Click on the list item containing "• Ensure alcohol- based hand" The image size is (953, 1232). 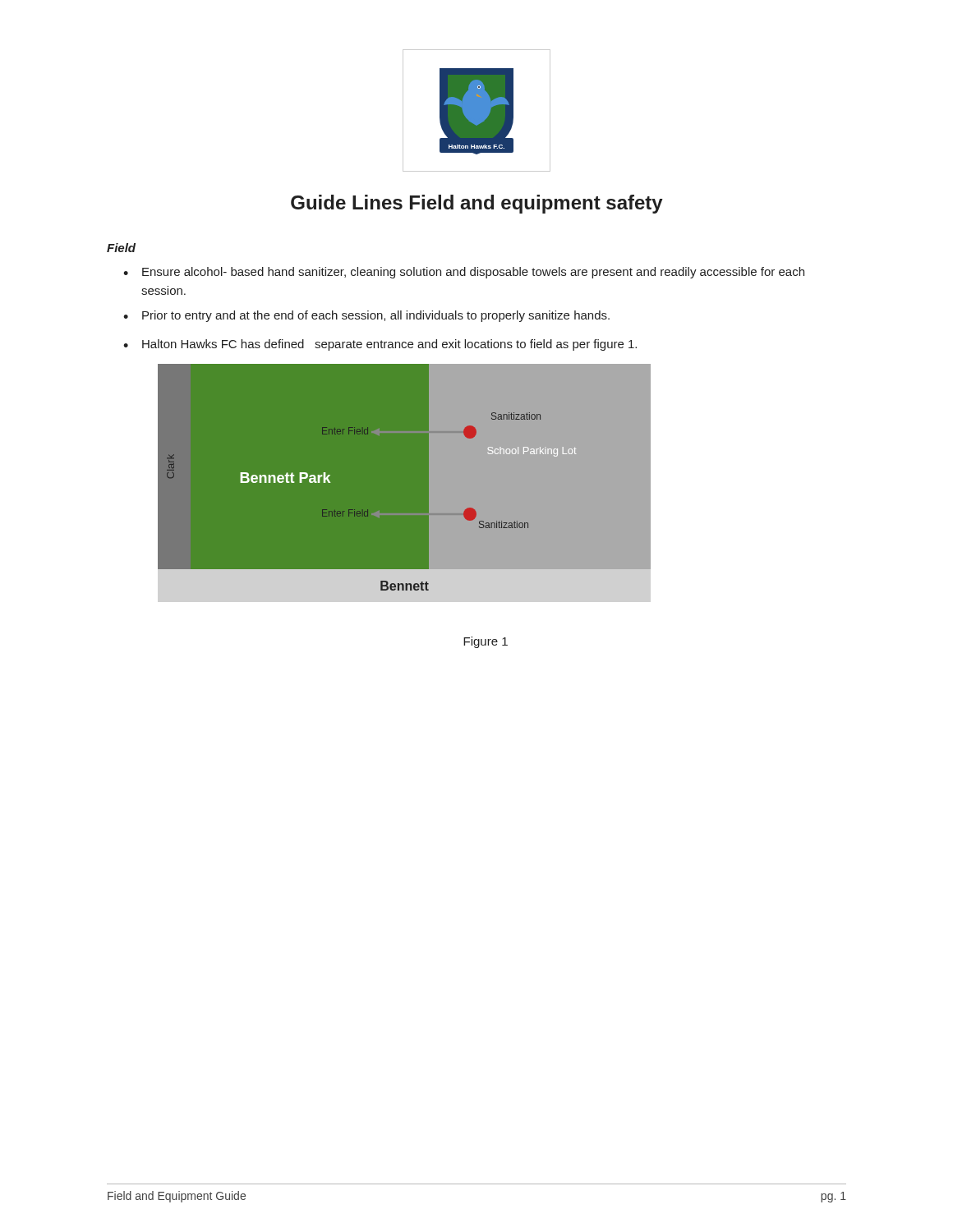pyautogui.click(x=485, y=281)
